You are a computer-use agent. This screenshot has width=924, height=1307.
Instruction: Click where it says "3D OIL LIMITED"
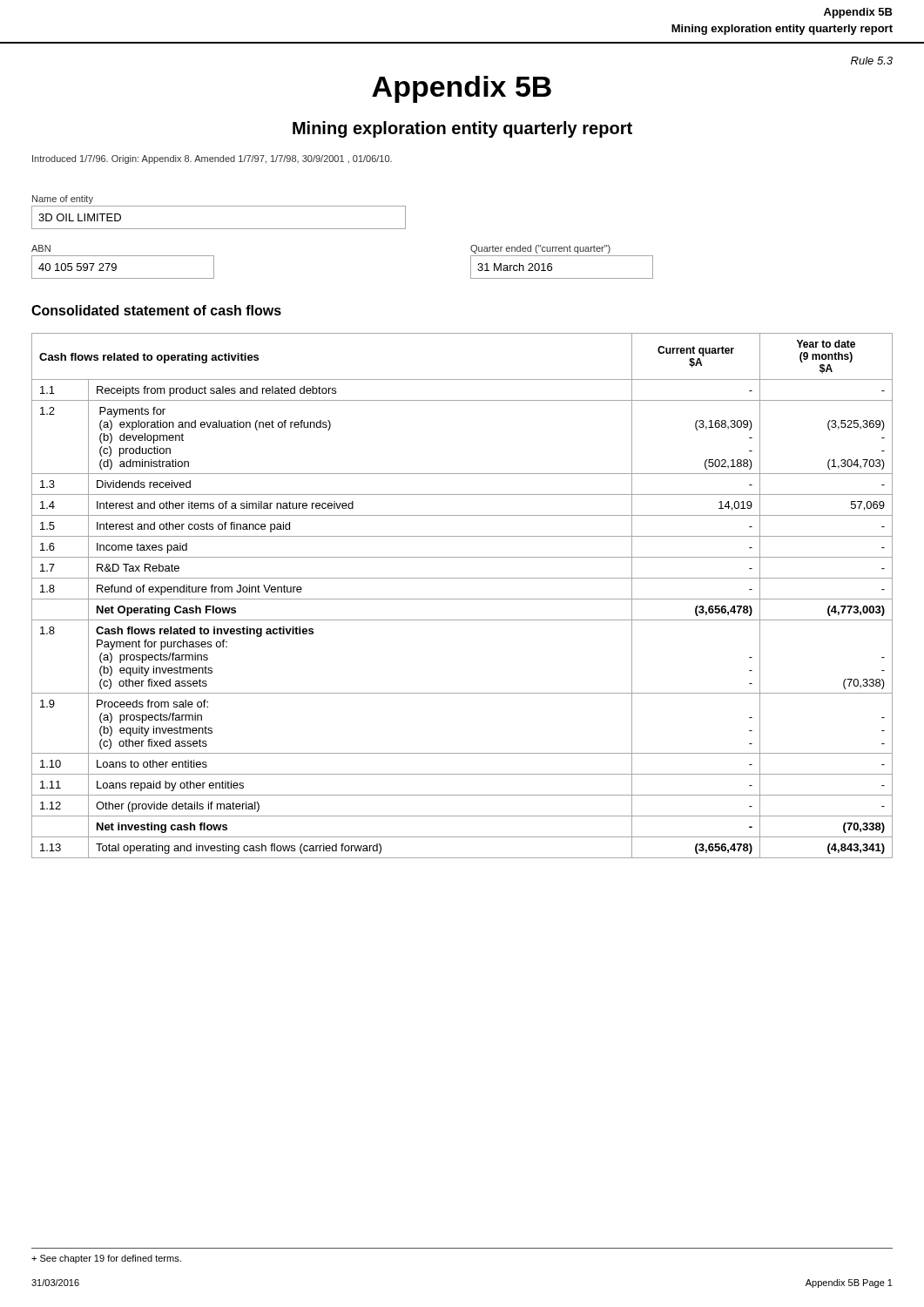(x=80, y=217)
